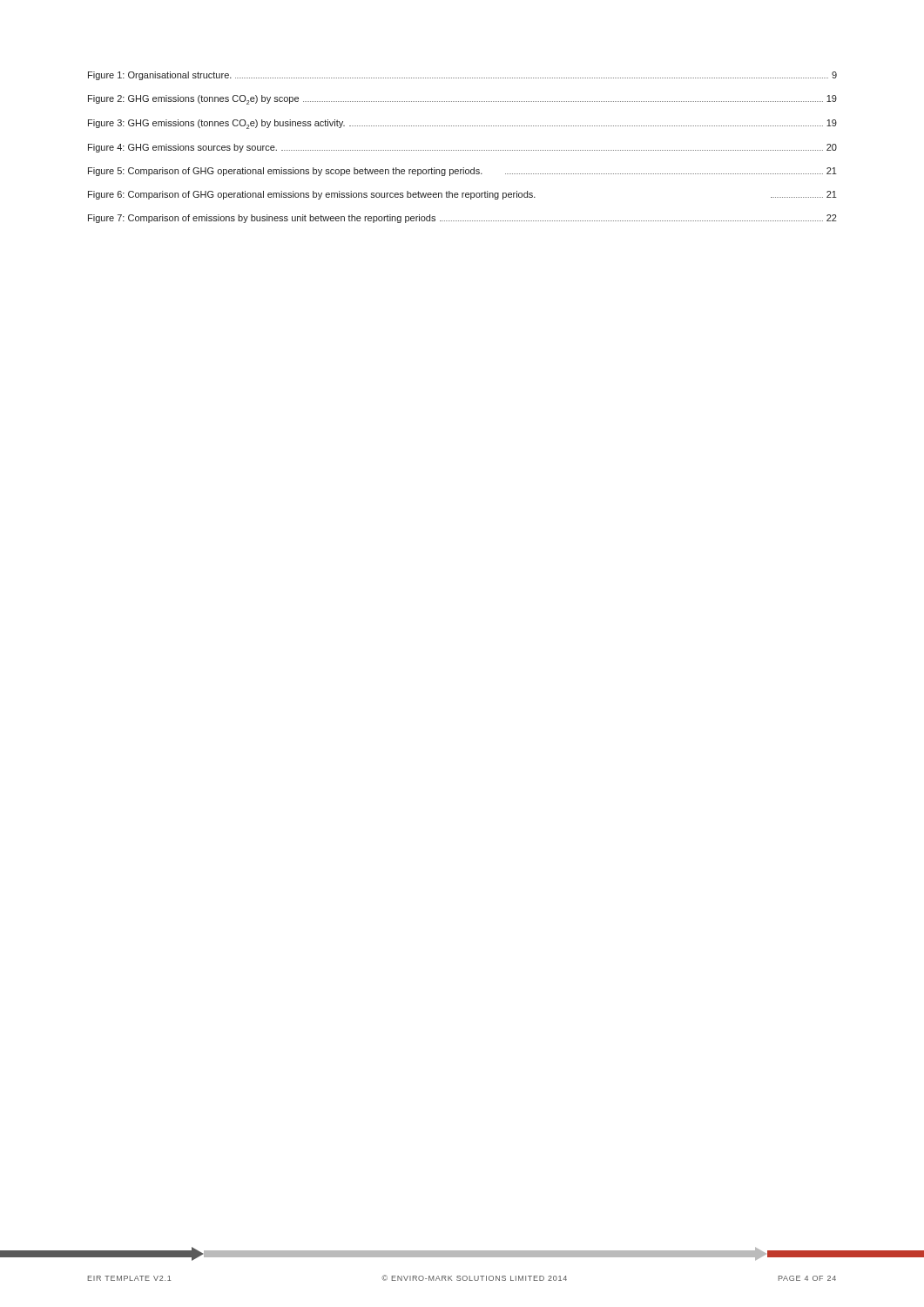
Task: Where is the passage that starts "Figure 5: Comparison of GHG operational emissions by"?
Action: [462, 171]
